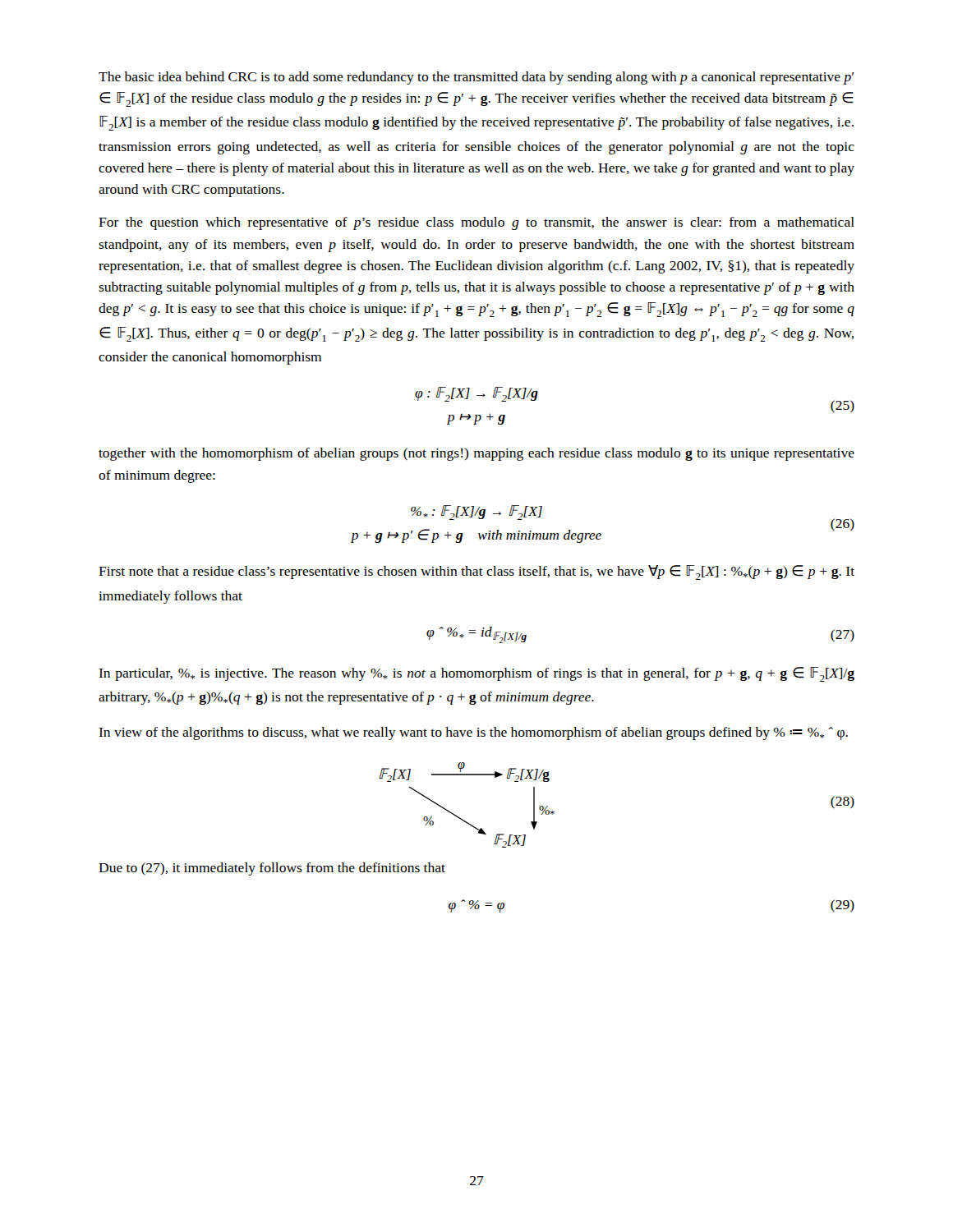This screenshot has height=1232, width=953.
Task: Where is the passage that starts "In view of"?
Action: tap(476, 733)
